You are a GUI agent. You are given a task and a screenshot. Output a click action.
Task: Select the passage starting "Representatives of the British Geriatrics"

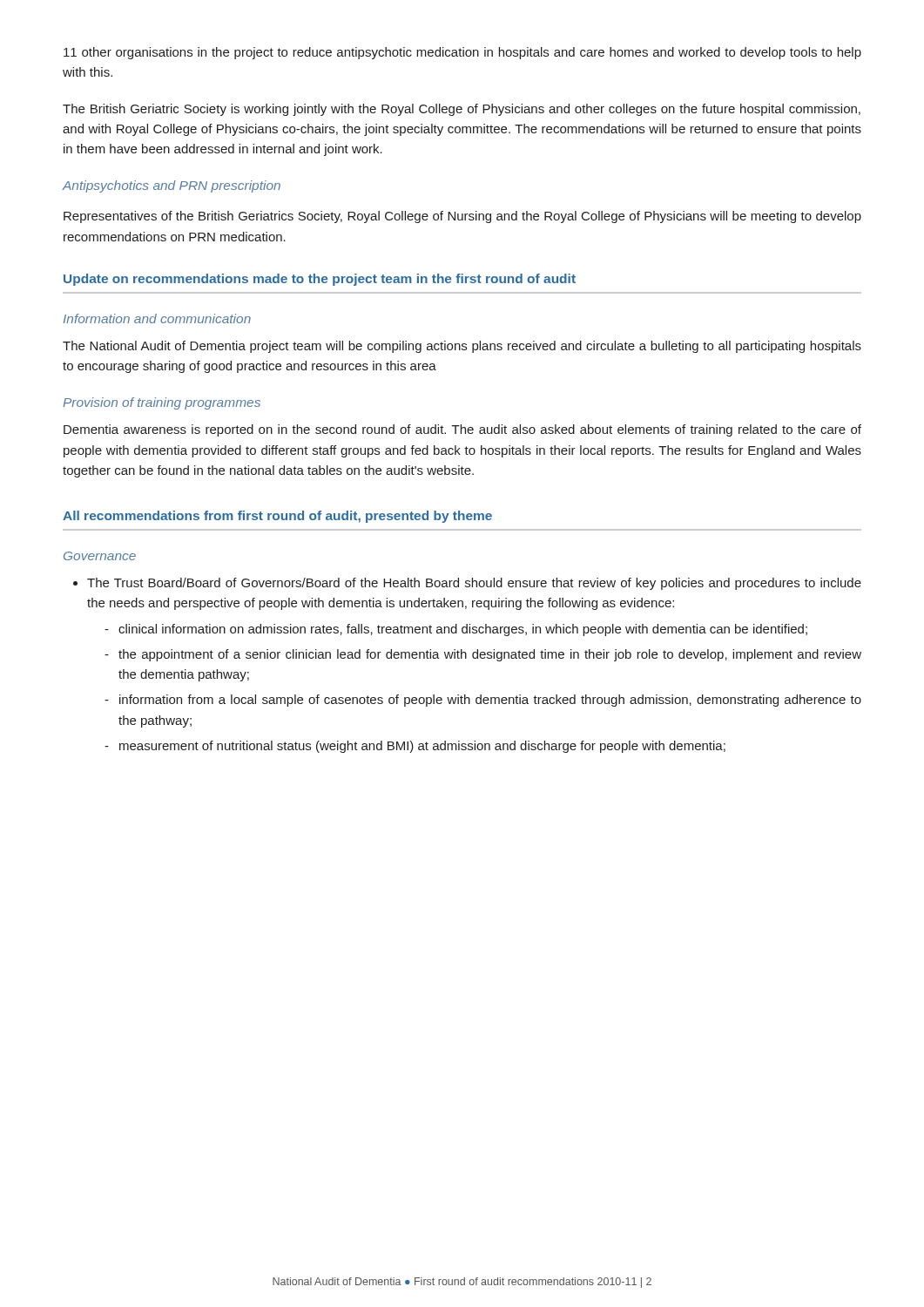point(462,226)
